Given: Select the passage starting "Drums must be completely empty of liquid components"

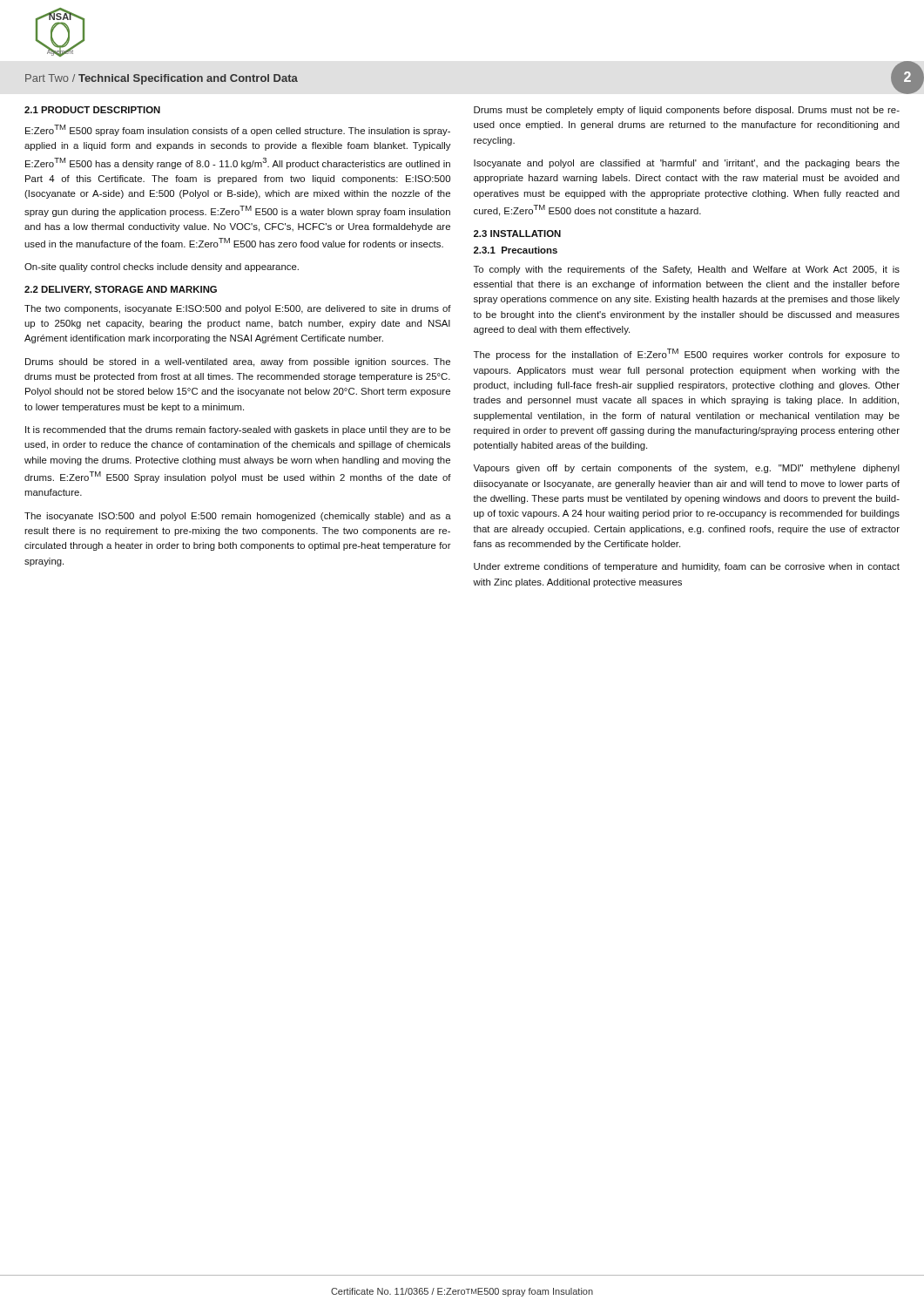Looking at the screenshot, I should (686, 346).
